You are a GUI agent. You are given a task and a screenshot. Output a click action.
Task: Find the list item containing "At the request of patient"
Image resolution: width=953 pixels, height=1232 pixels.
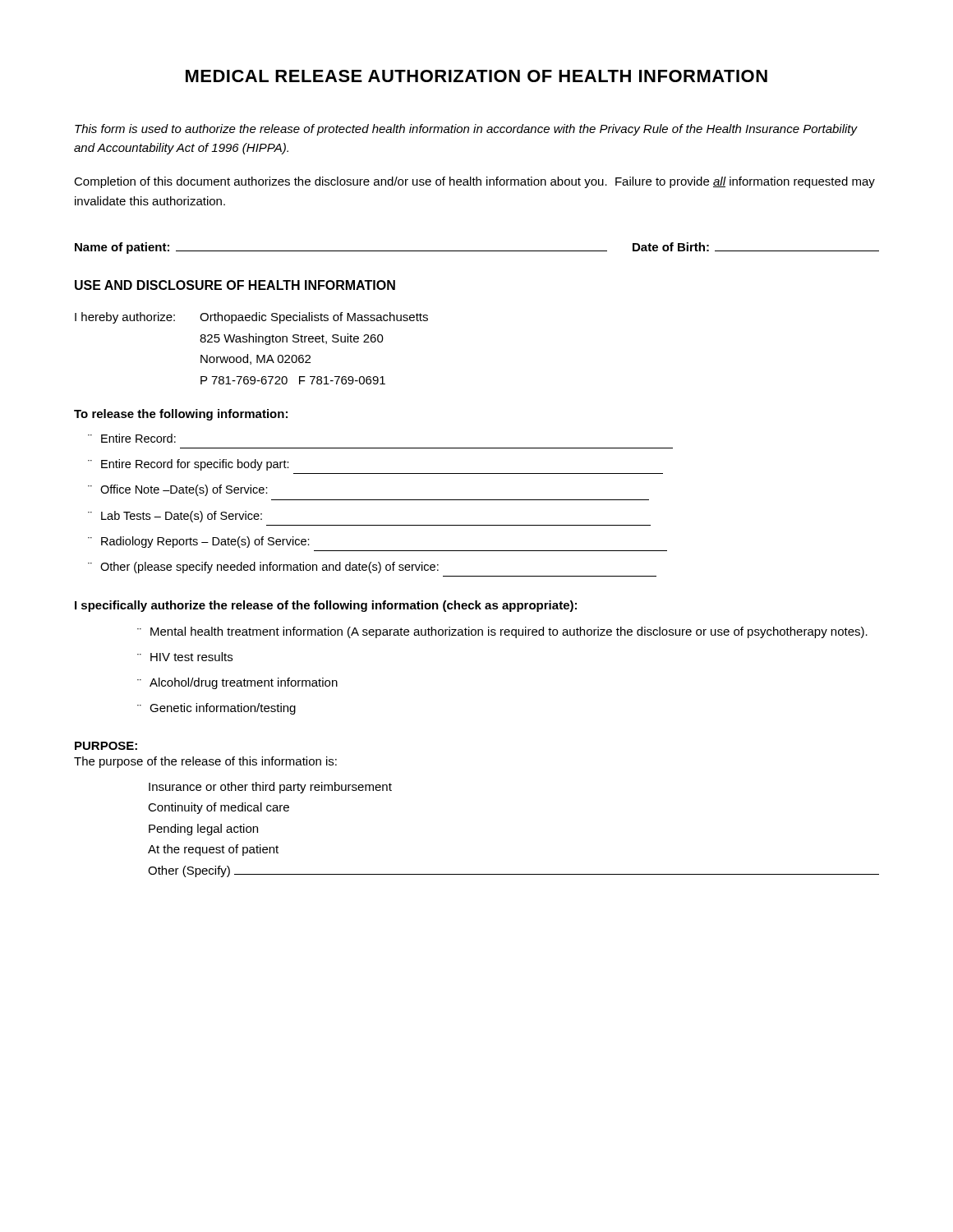click(213, 849)
